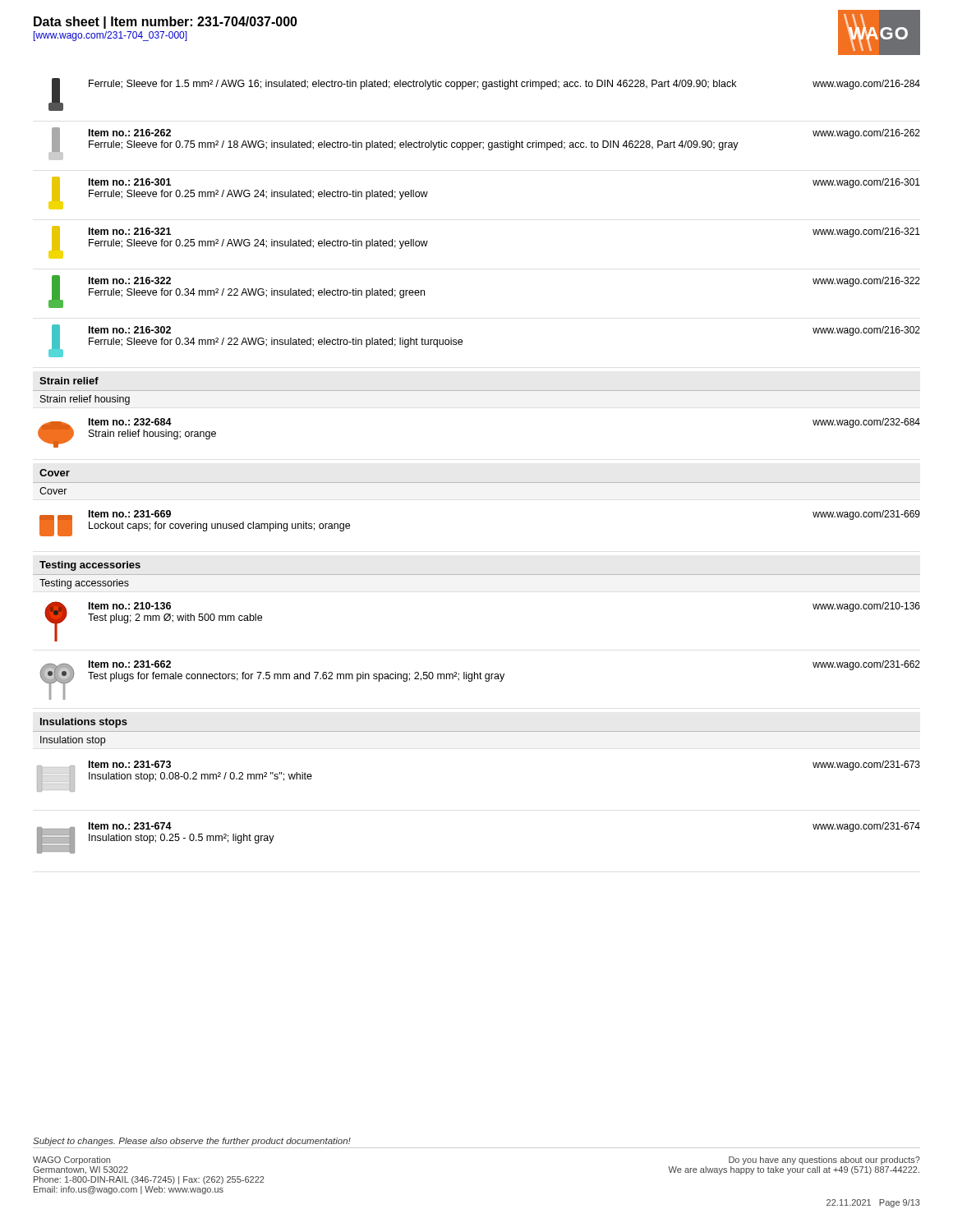
Task: Locate the passage starting "Item no.: 216-262 Ferrule; Sleeve"
Action: pos(476,146)
